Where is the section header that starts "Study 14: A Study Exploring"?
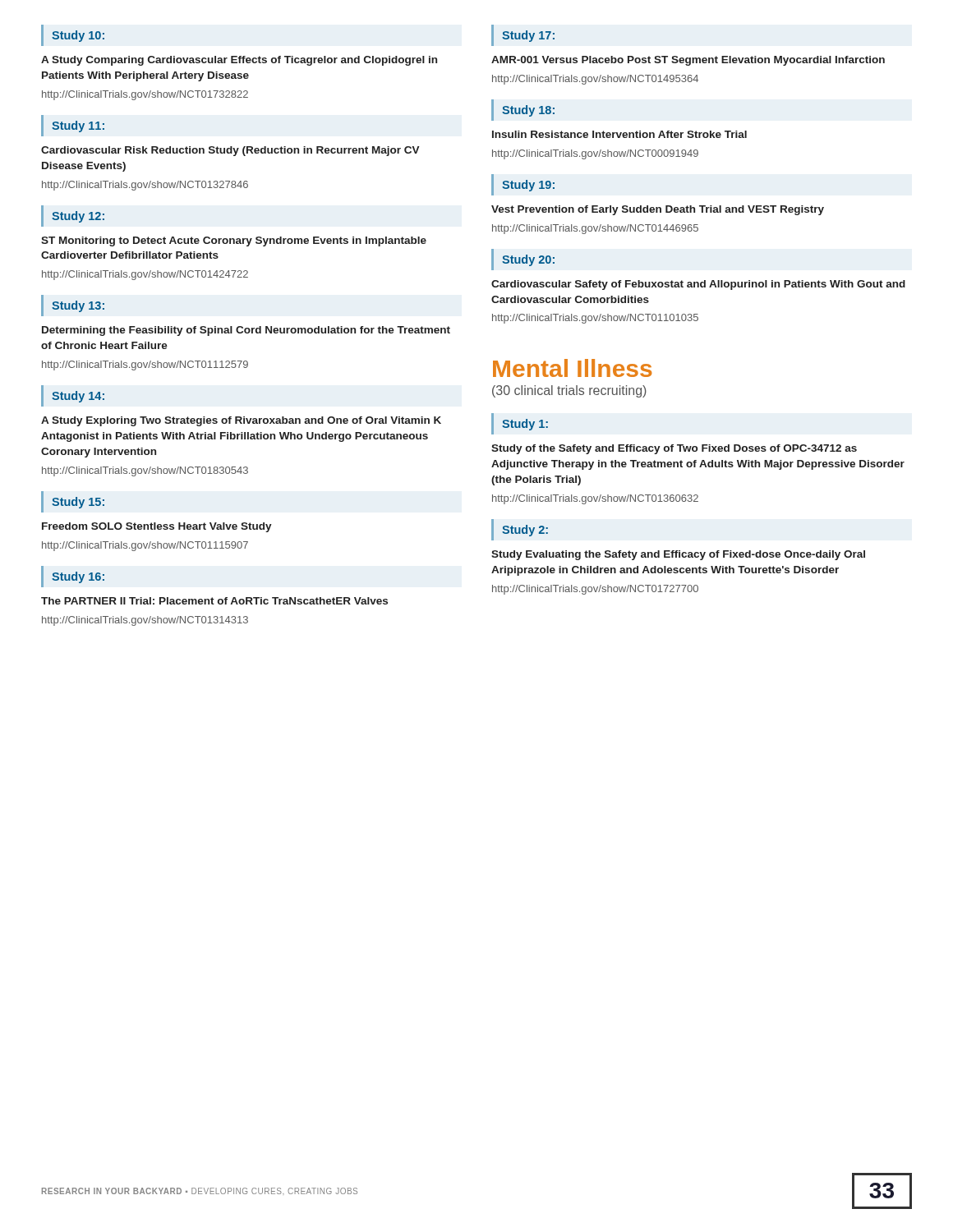This screenshot has height=1232, width=953. (251, 431)
